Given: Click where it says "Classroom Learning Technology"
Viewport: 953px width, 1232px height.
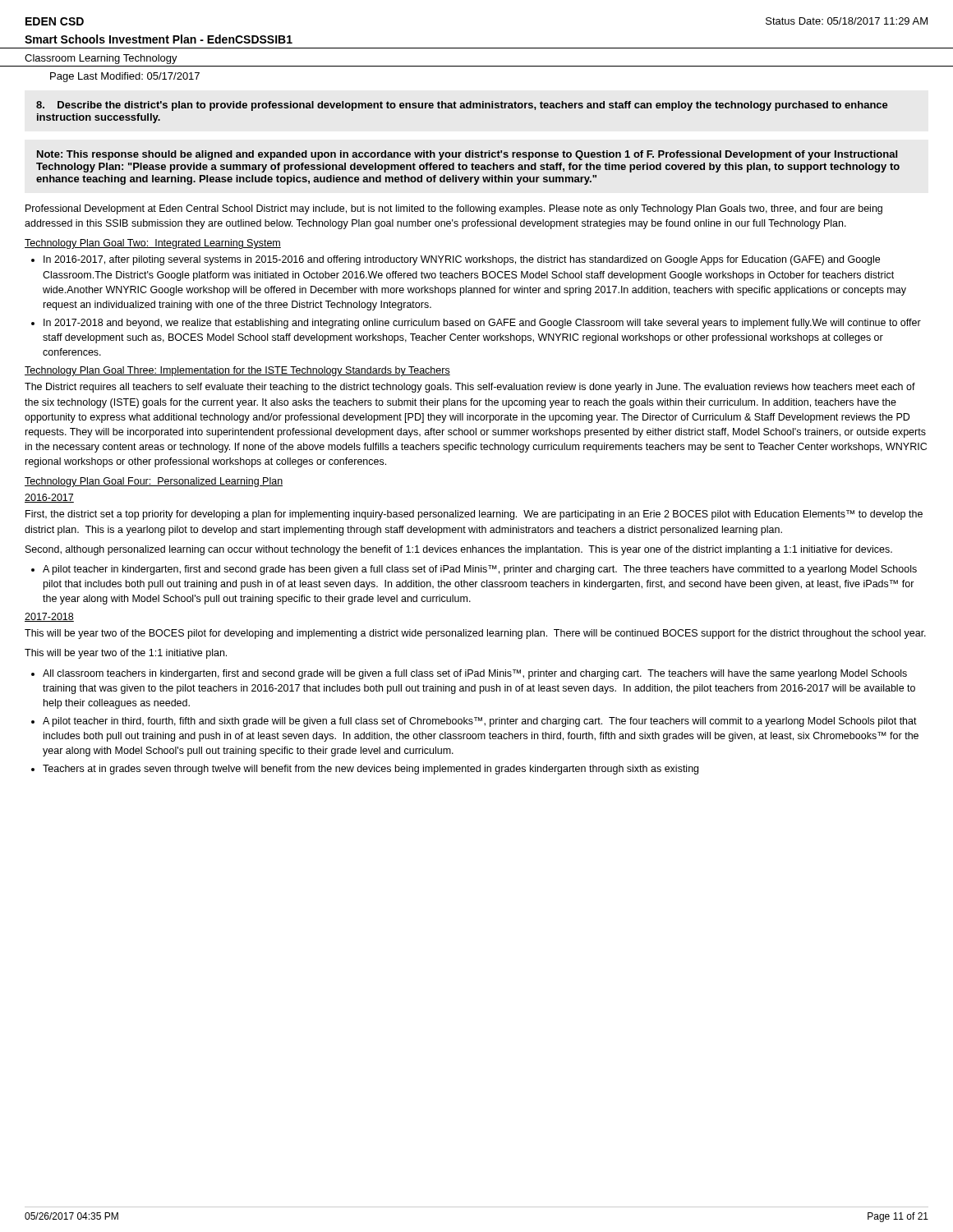Looking at the screenshot, I should (x=101, y=58).
